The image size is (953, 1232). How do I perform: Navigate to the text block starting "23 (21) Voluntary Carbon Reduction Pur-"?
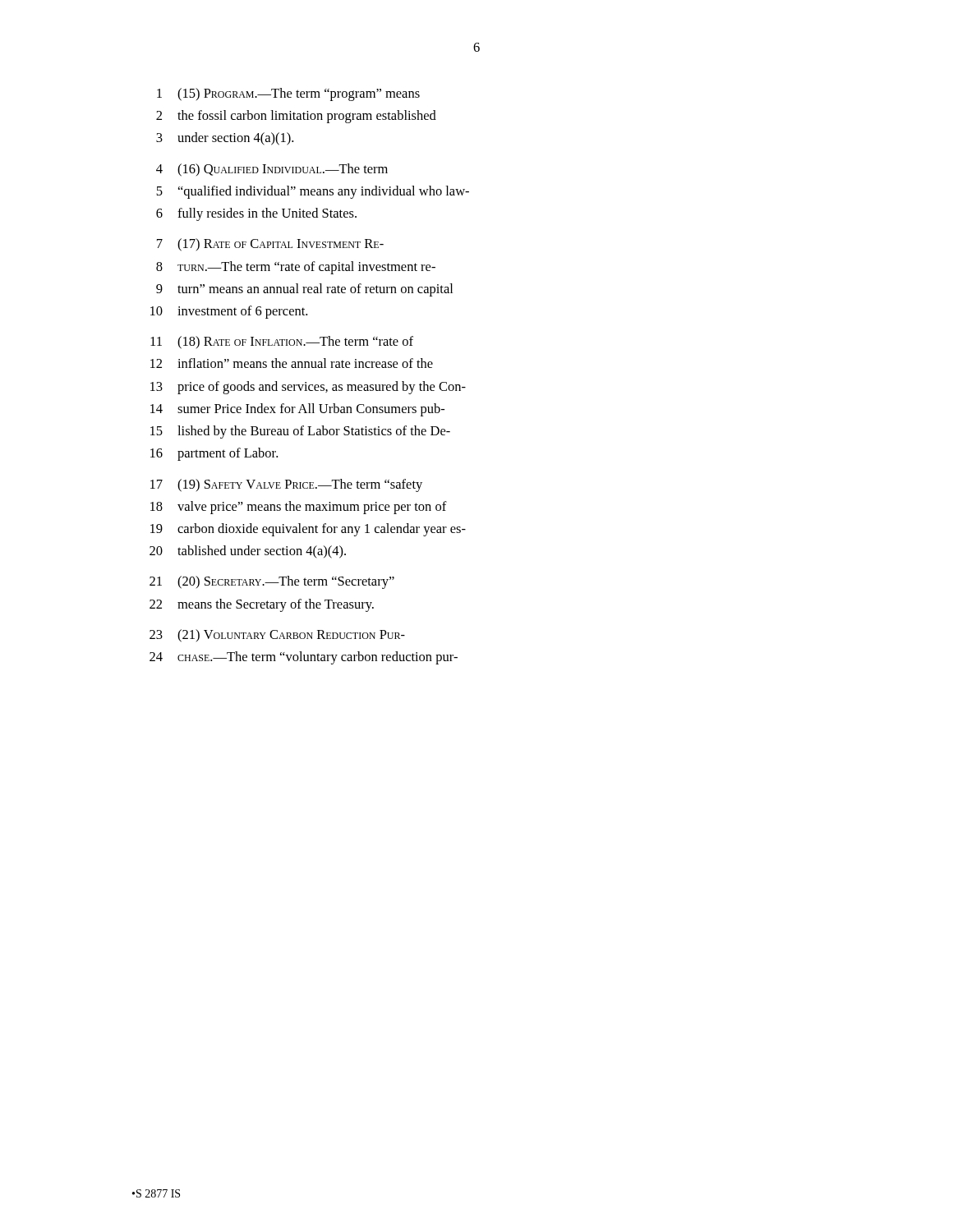click(277, 636)
